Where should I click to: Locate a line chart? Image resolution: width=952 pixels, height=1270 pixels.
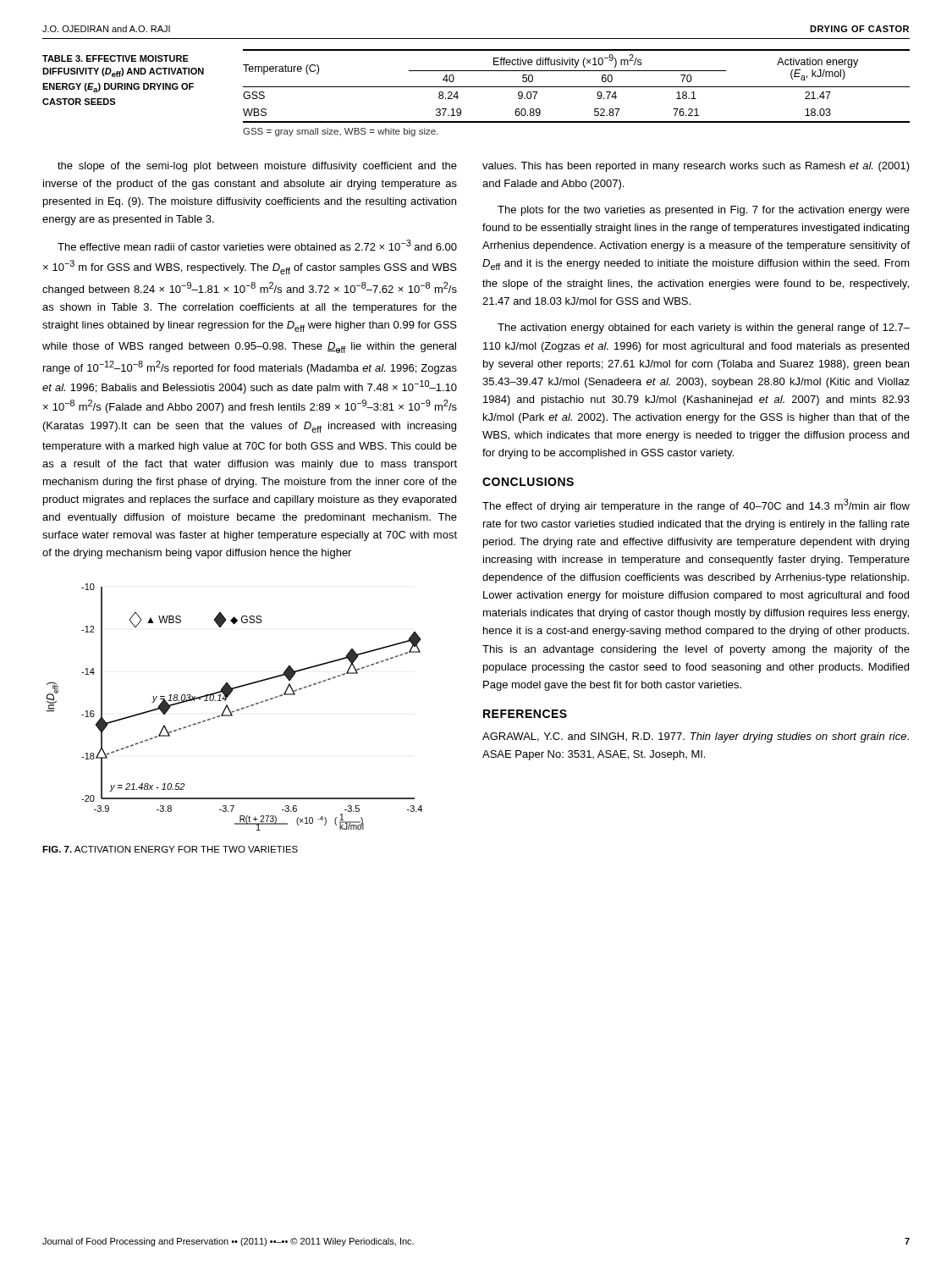pyautogui.click(x=250, y=705)
